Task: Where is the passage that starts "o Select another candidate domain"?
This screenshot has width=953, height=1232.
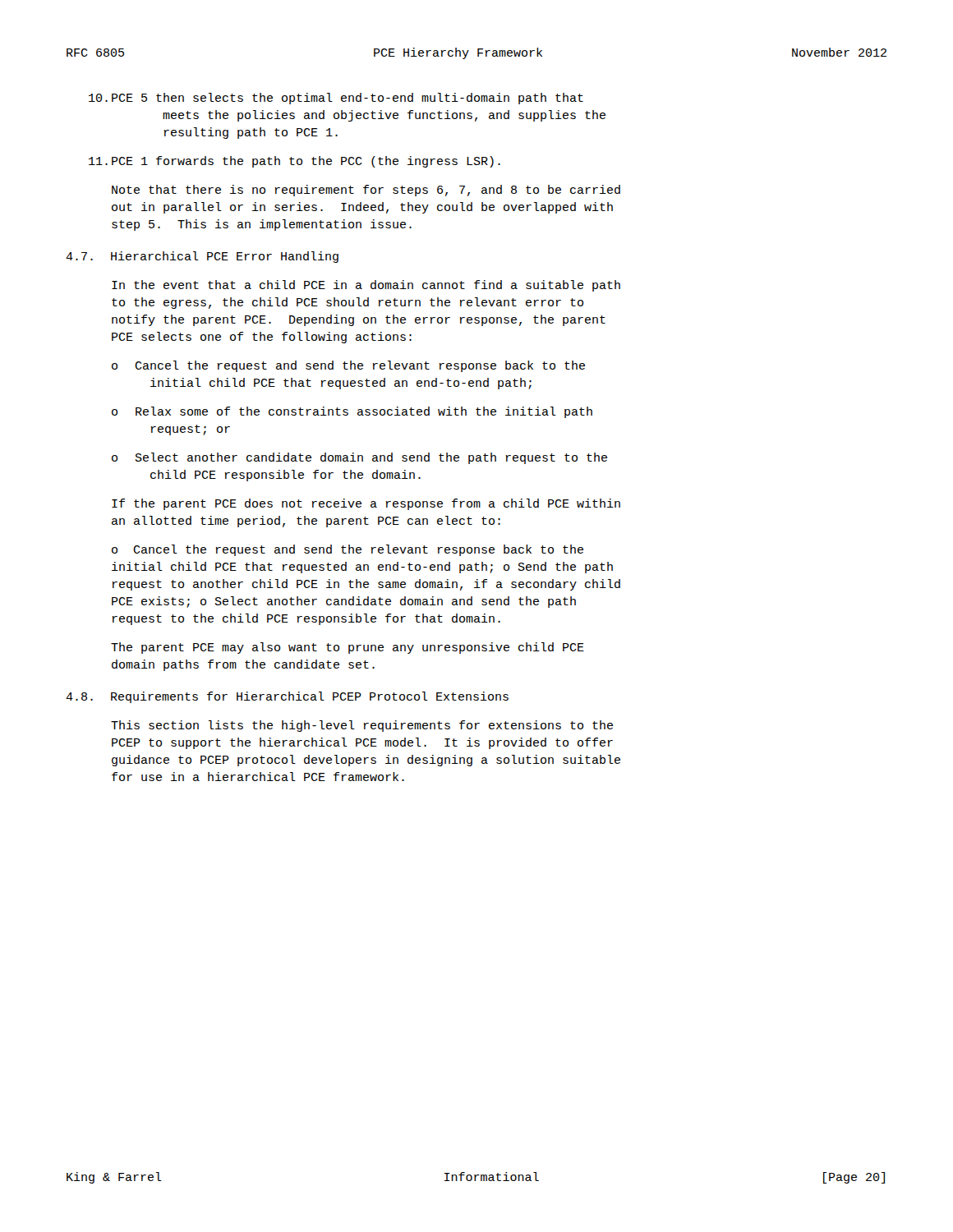Action: click(499, 467)
